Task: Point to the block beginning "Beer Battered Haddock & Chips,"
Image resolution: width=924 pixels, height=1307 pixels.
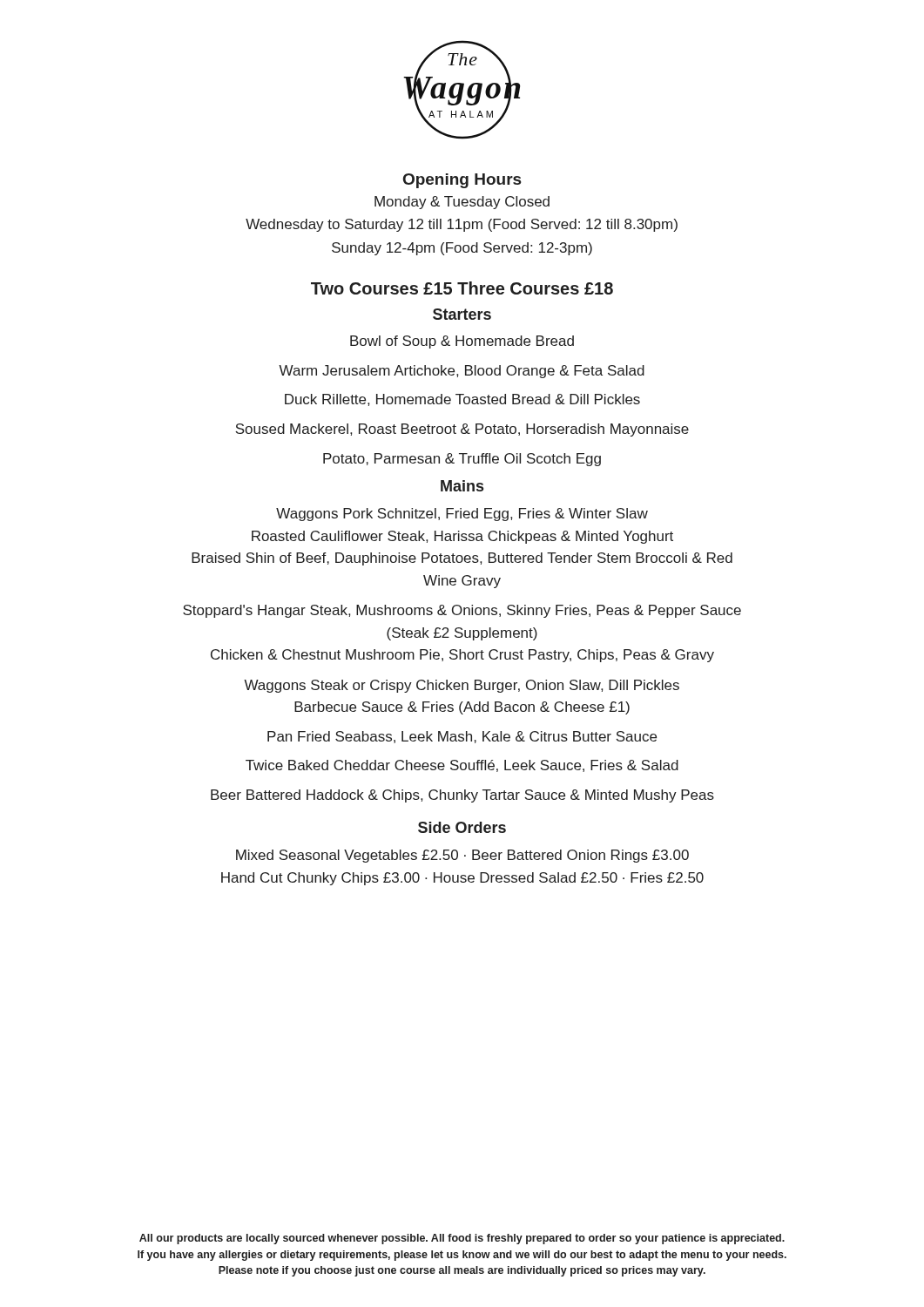Action: (x=462, y=795)
